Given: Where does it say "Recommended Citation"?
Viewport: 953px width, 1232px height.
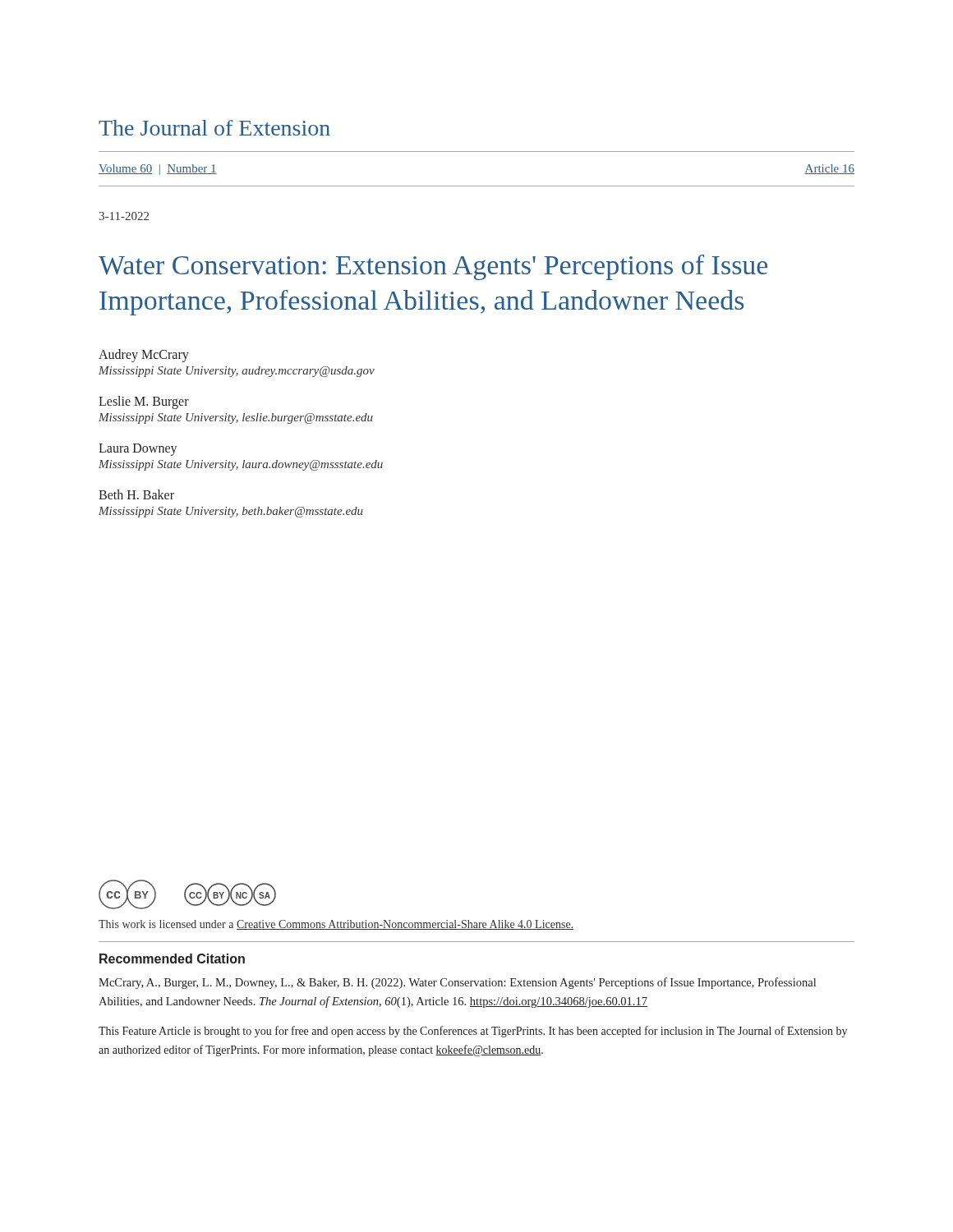Looking at the screenshot, I should [x=172, y=958].
